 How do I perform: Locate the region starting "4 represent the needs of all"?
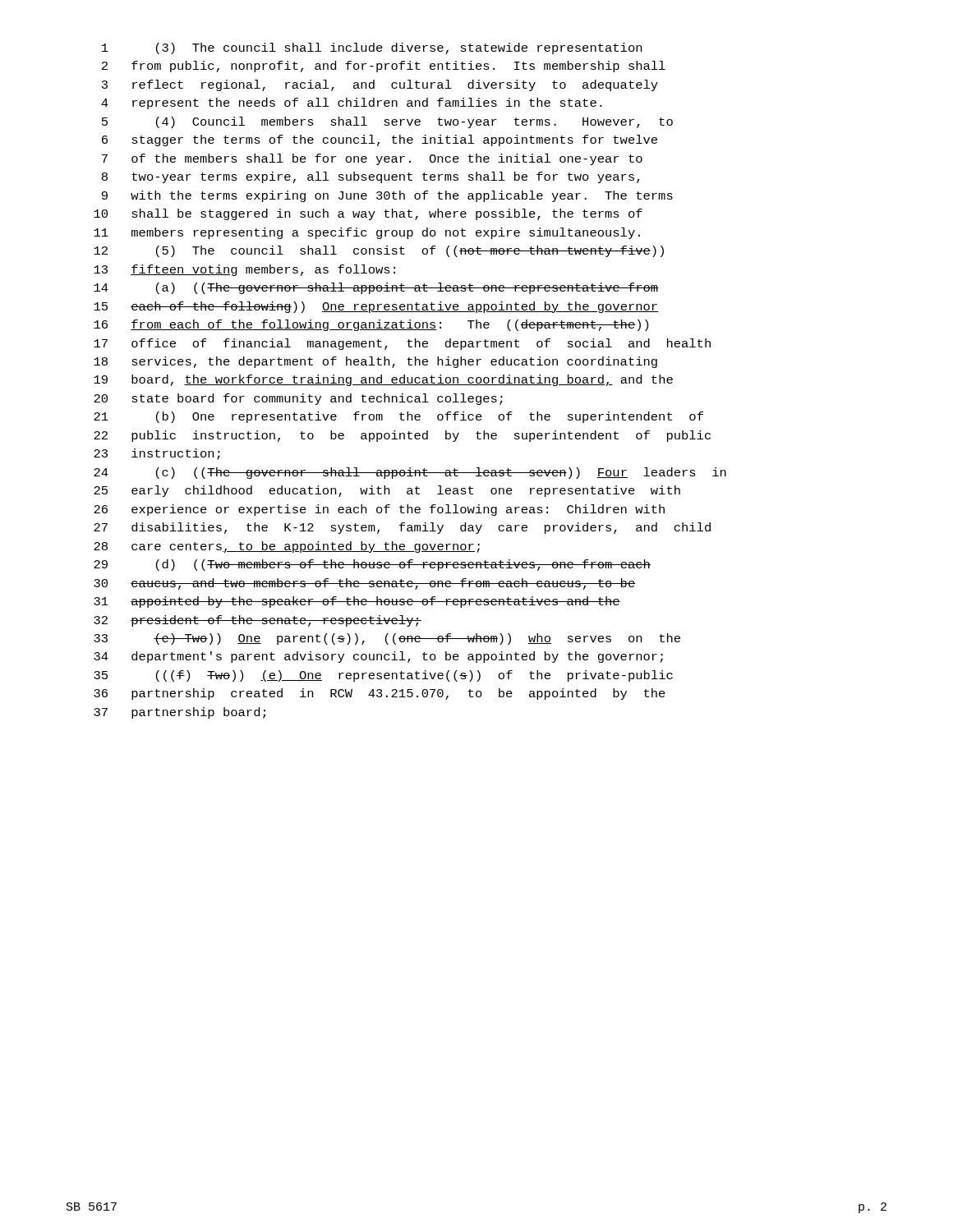pyautogui.click(x=476, y=104)
